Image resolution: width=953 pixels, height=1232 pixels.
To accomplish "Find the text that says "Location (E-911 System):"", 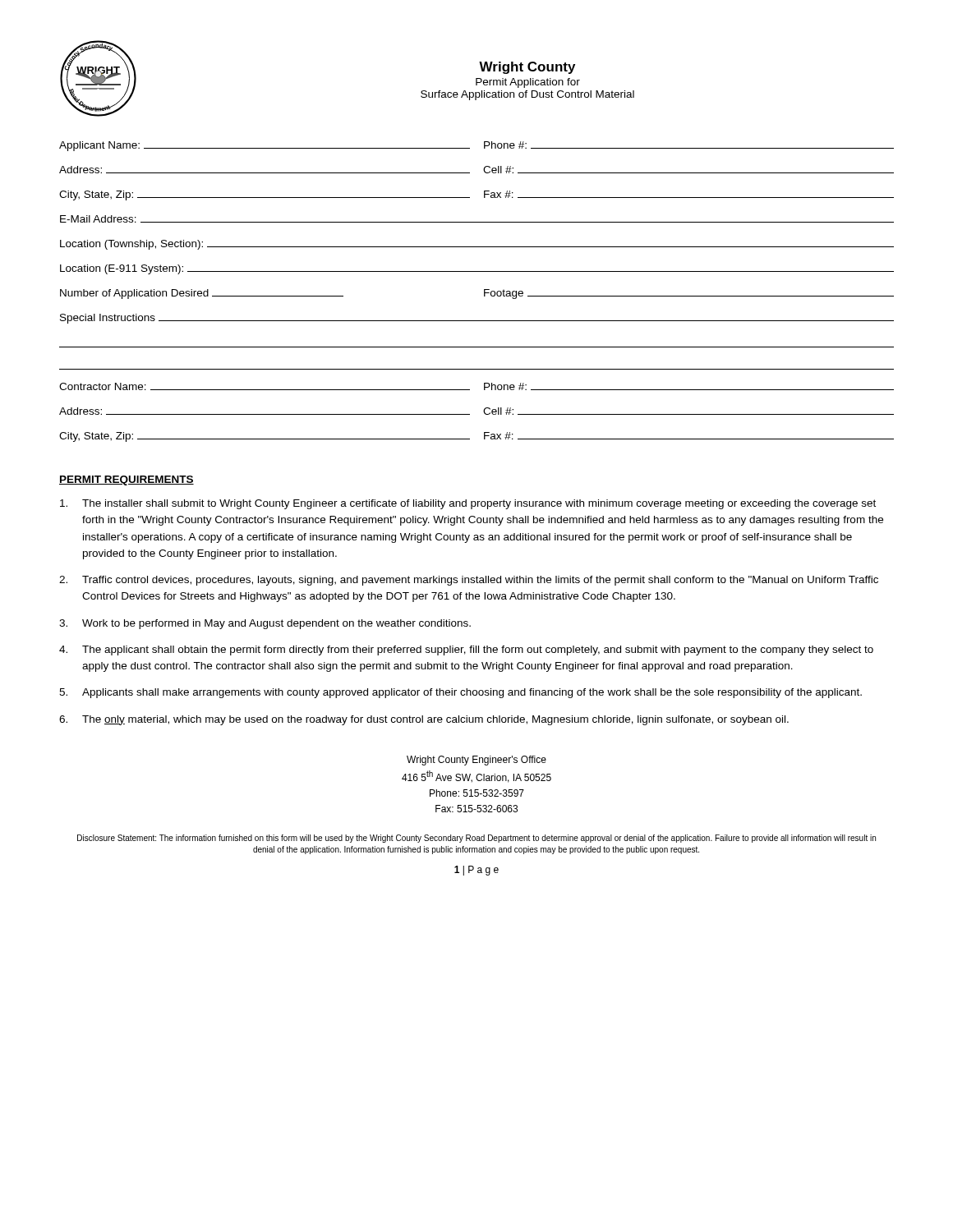I will (x=476, y=266).
